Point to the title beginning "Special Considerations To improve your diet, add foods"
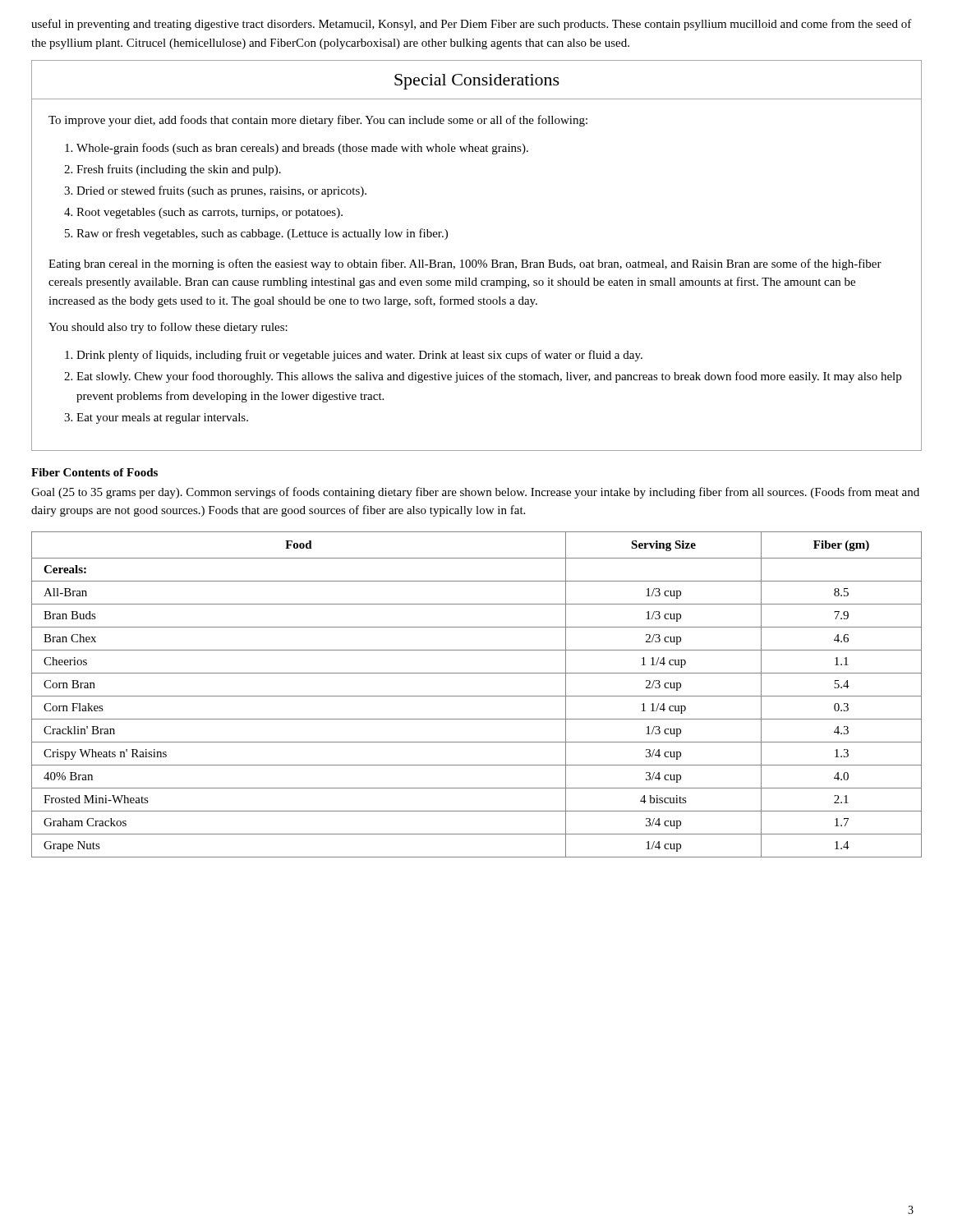953x1232 pixels. pyautogui.click(x=476, y=255)
